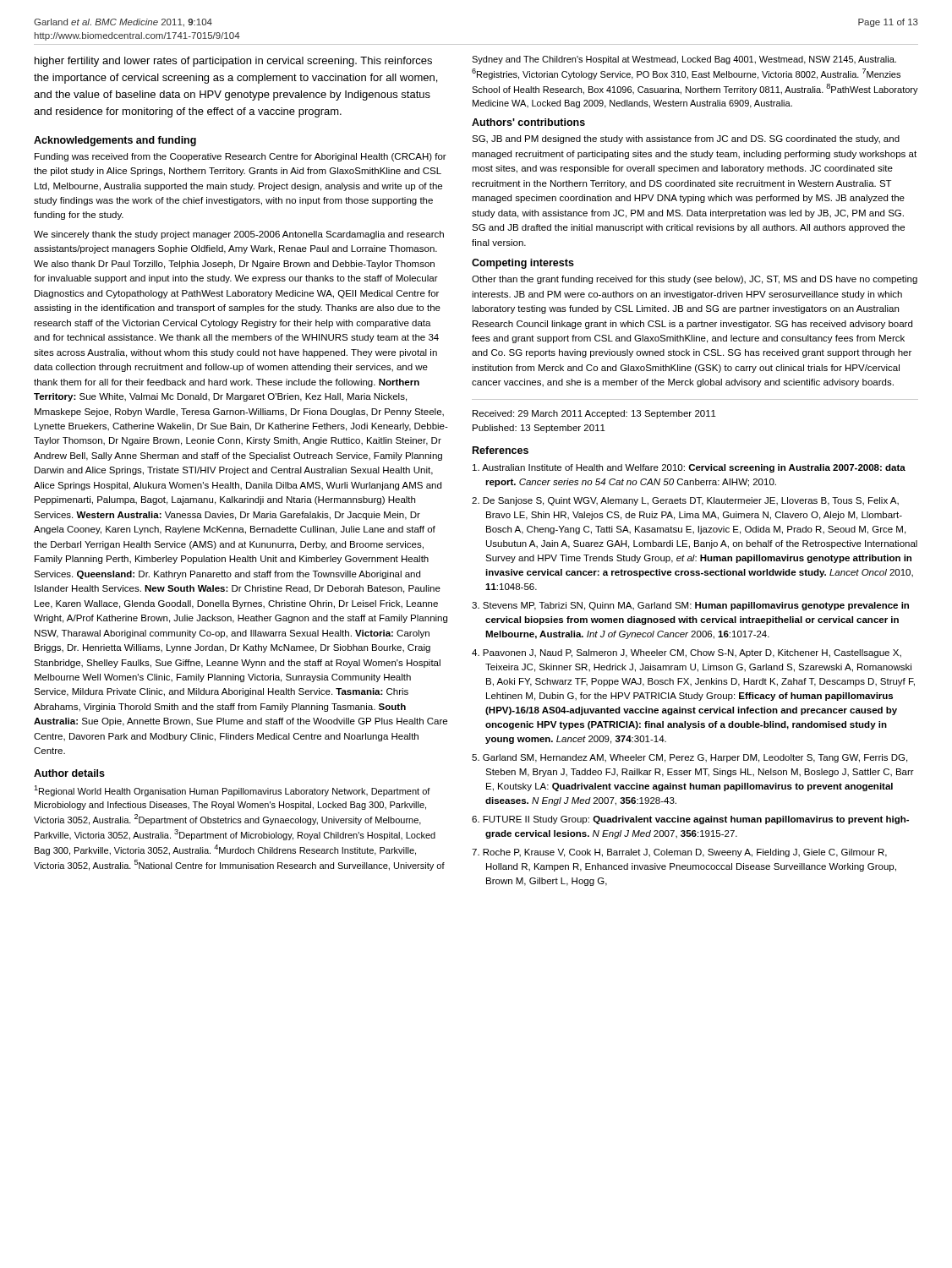Find the block starting "Competing interests"
952x1268 pixels.
[523, 263]
